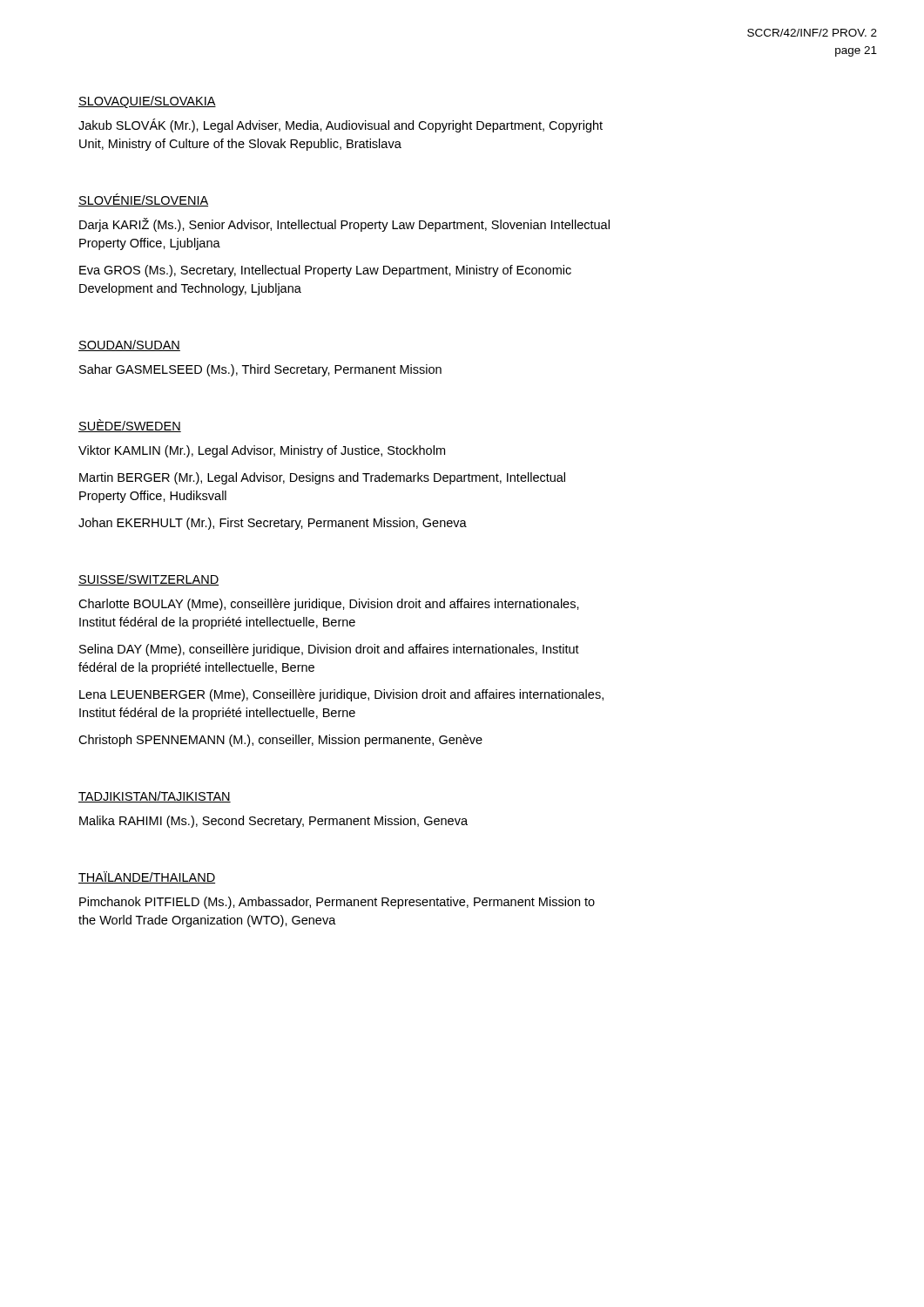924x1307 pixels.
Task: Navigate to the block starting "Charlotte BOULAY (Mme),"
Action: 329,613
